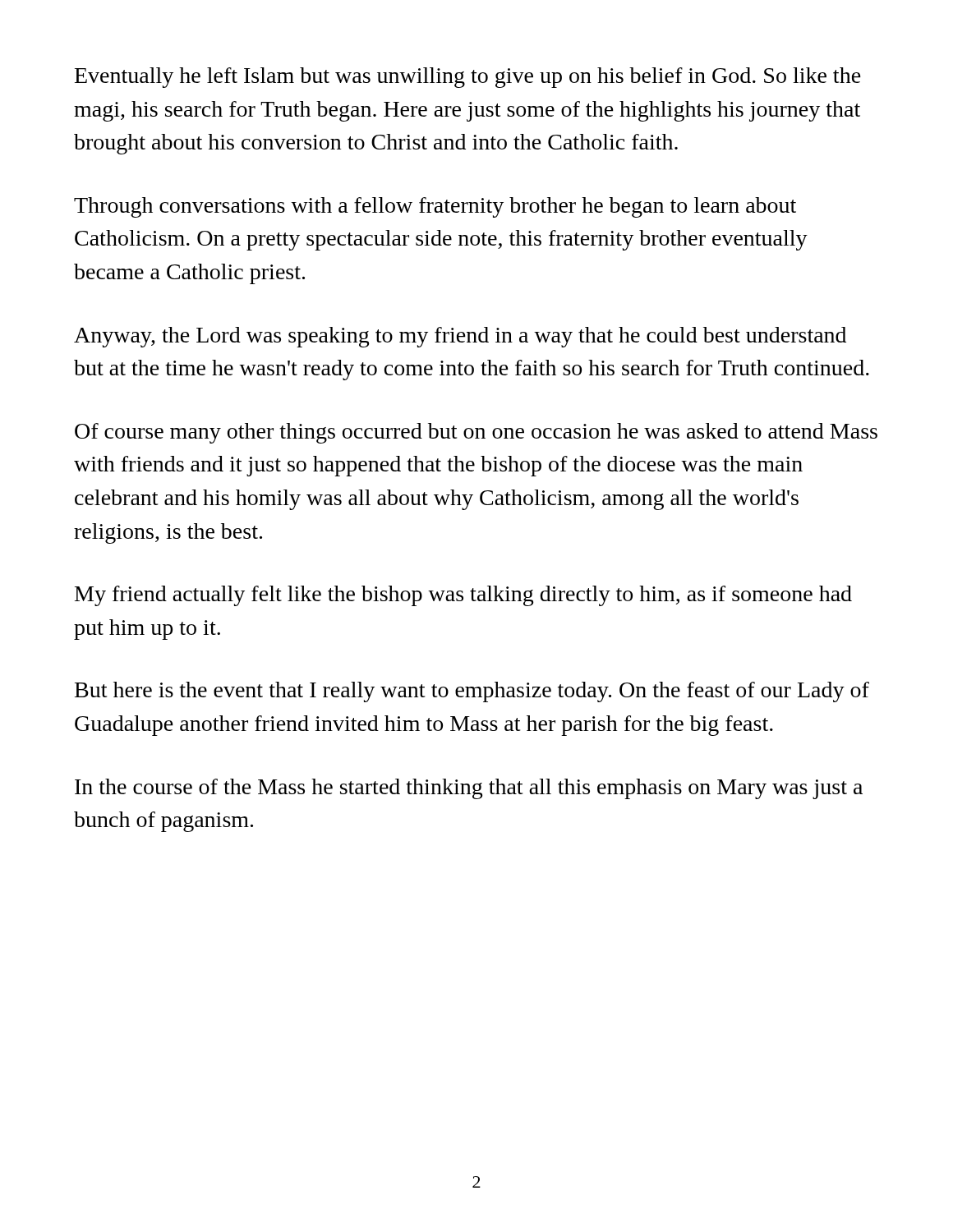This screenshot has height=1232, width=953.
Task: Click the passage that begins "In the course of the"
Action: point(468,803)
